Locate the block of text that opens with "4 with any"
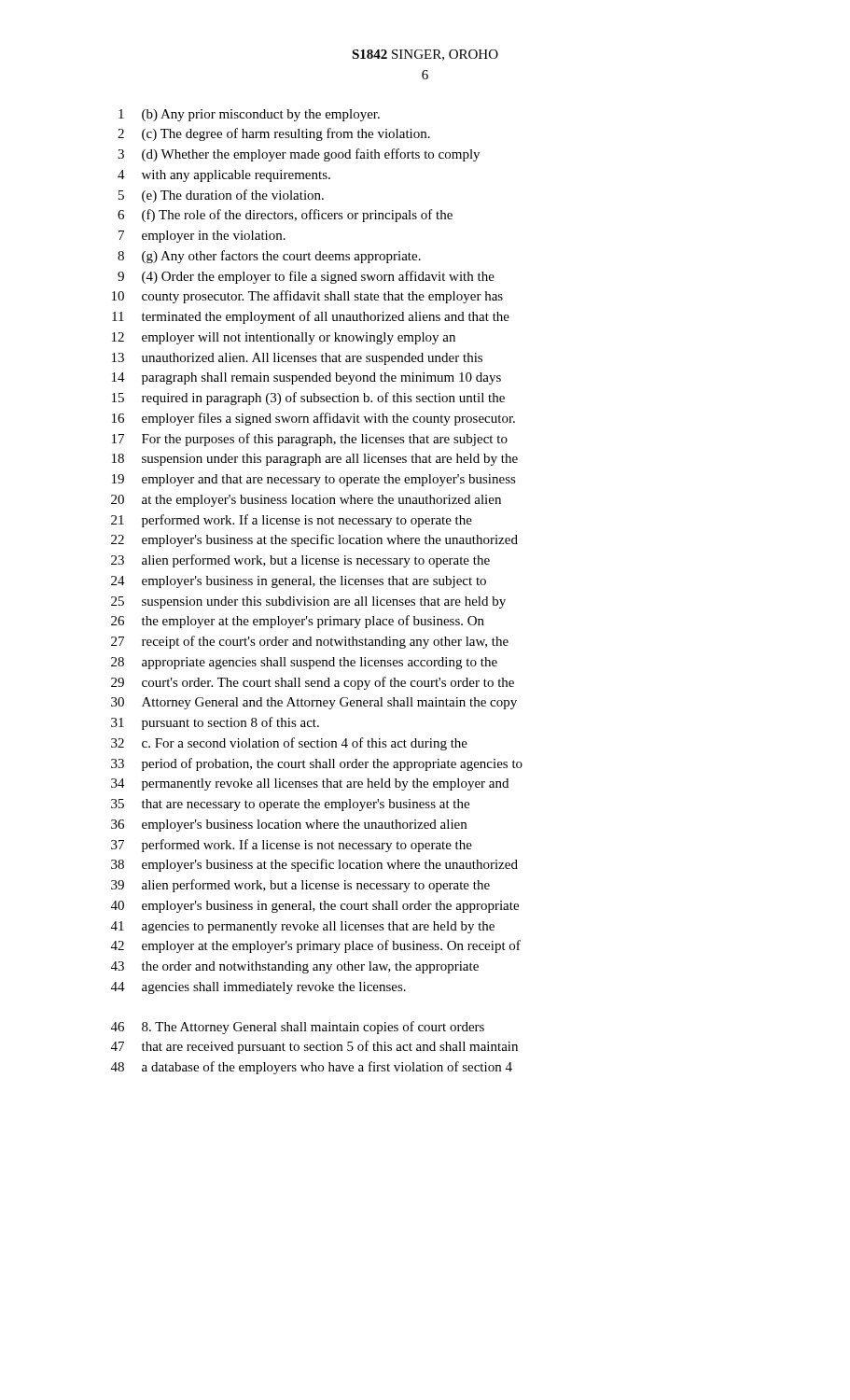 (224, 176)
